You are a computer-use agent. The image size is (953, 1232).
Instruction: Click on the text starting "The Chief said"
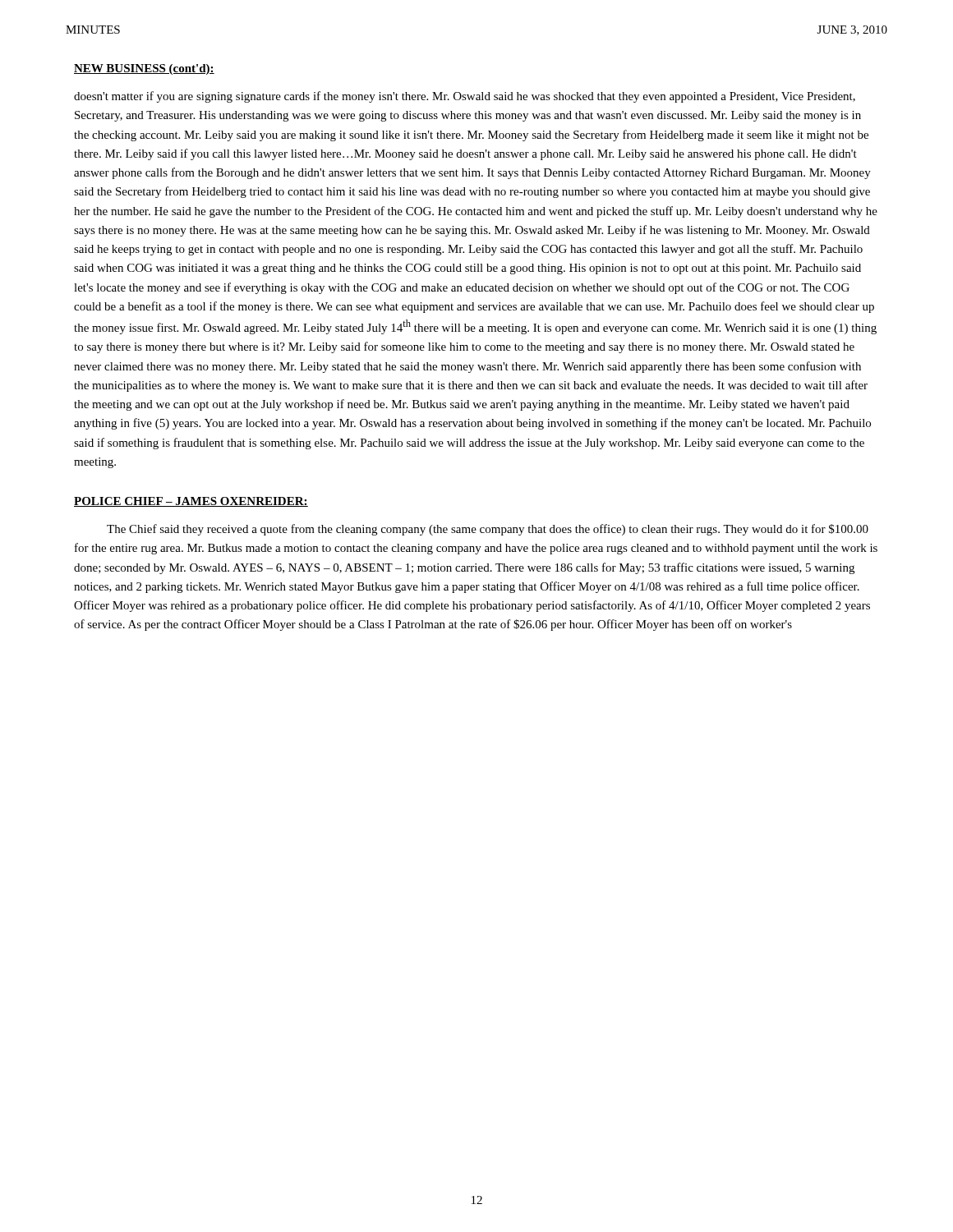pyautogui.click(x=476, y=577)
